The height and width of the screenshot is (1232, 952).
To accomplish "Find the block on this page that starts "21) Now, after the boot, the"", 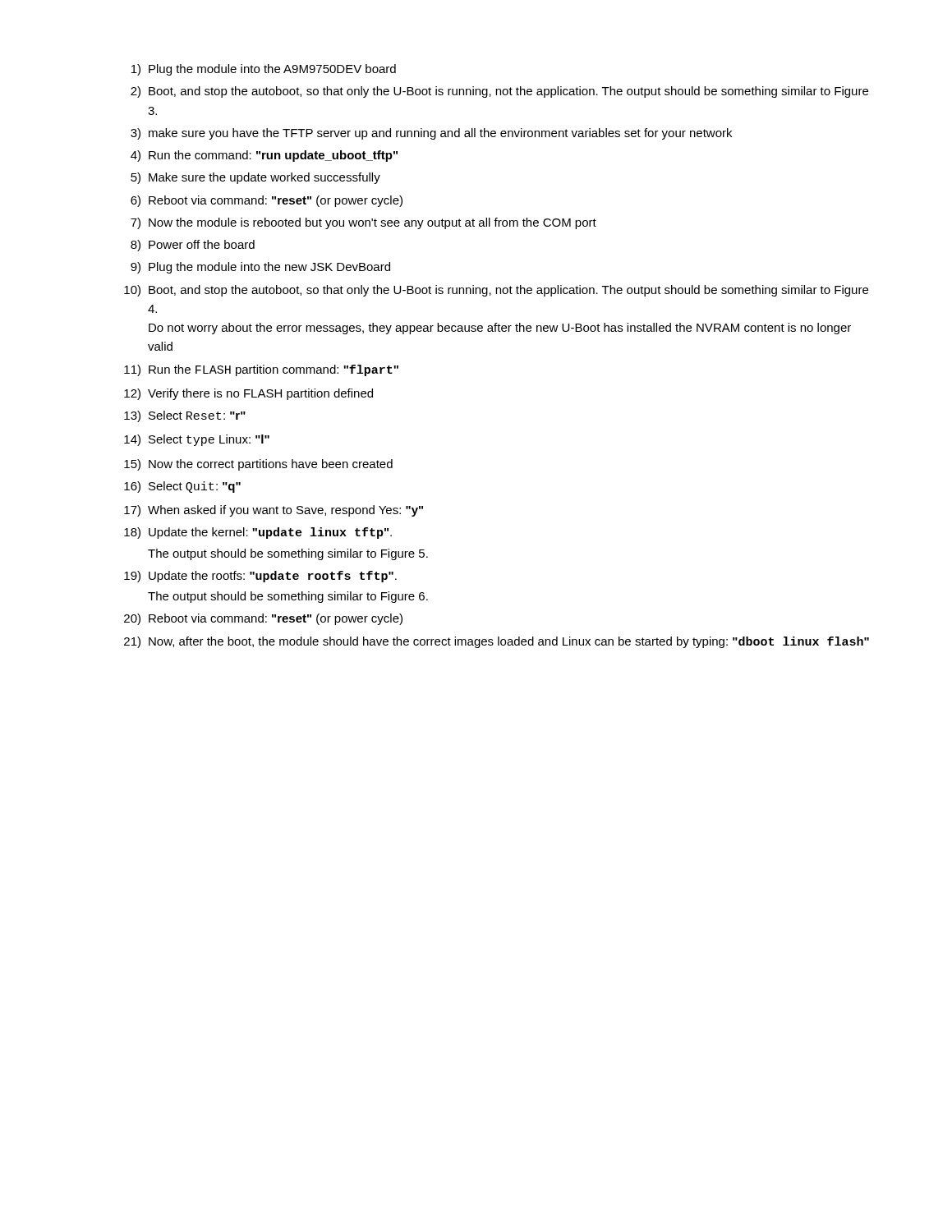I will click(x=488, y=642).
